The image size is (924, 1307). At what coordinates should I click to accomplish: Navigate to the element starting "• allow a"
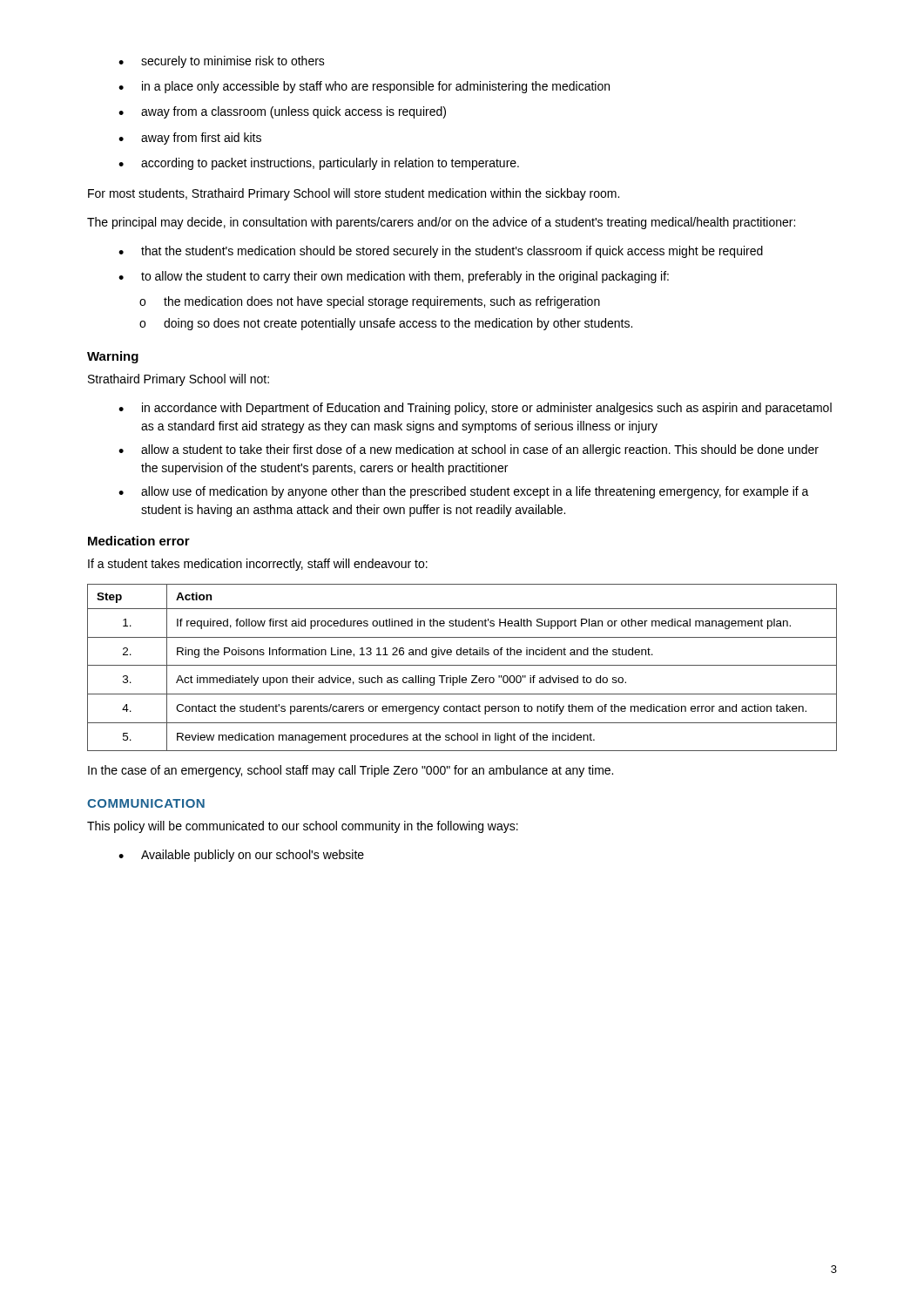click(x=478, y=459)
